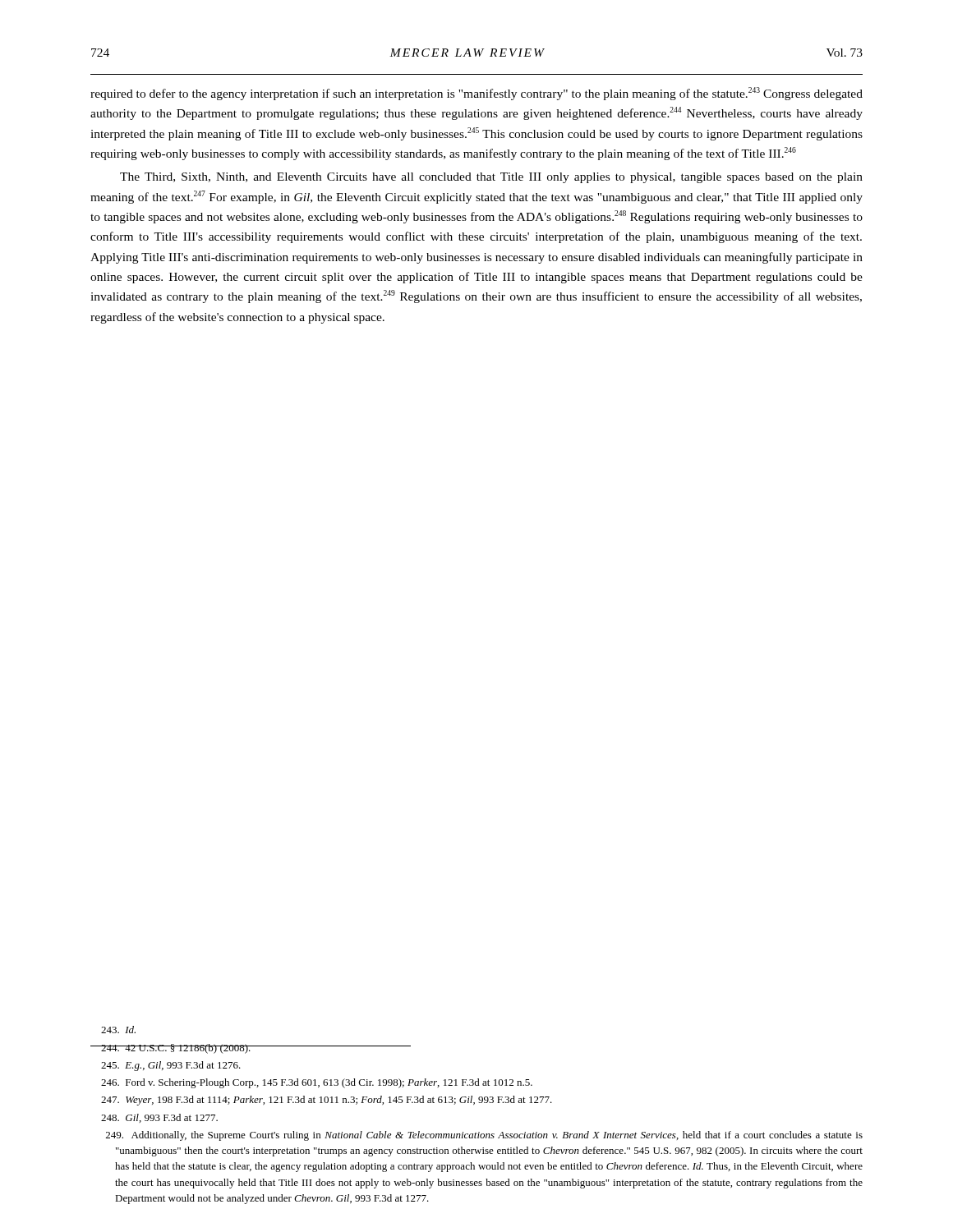Find the block on this page that starts "Additionally, the Supreme Court's"

pyautogui.click(x=476, y=1166)
